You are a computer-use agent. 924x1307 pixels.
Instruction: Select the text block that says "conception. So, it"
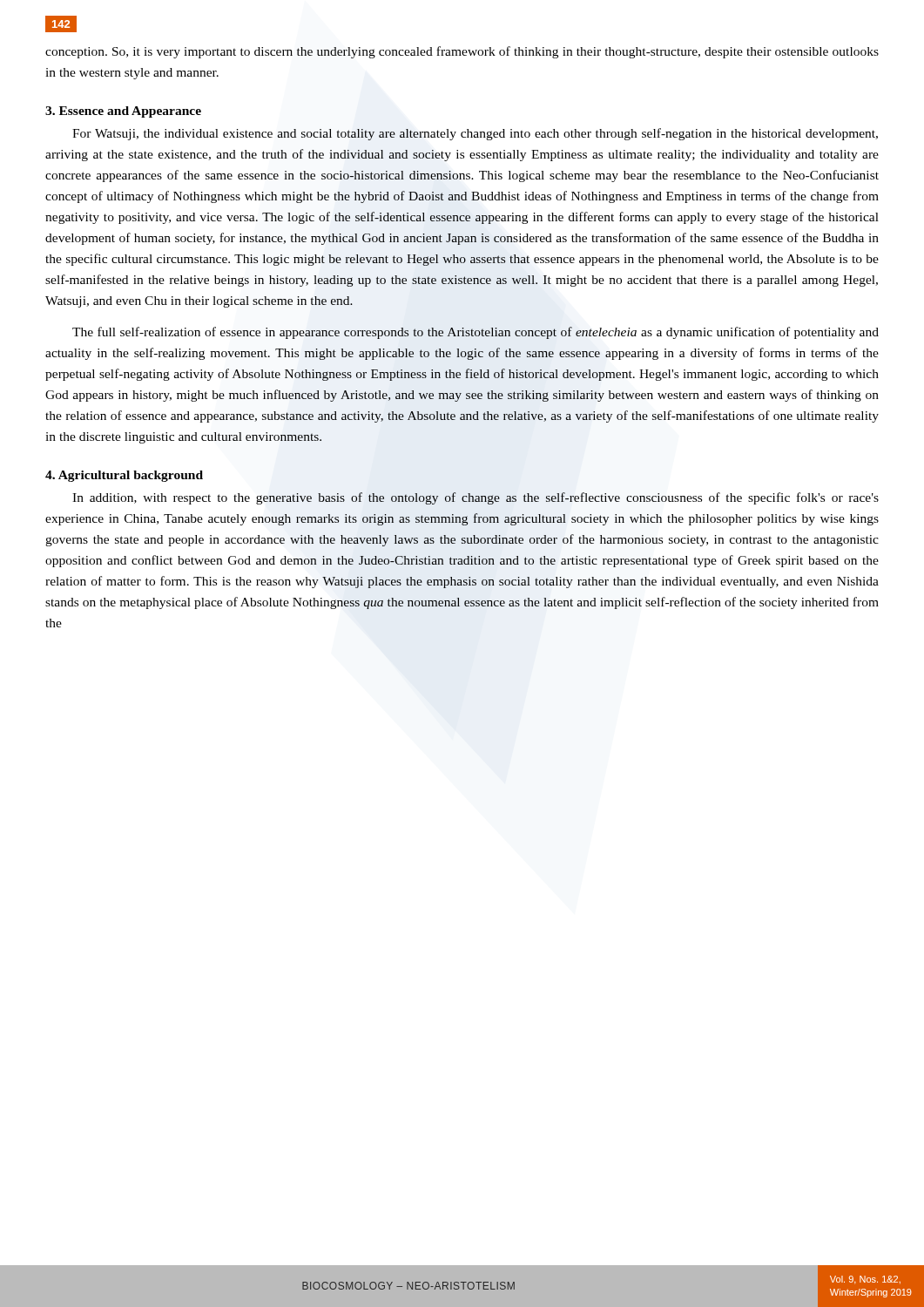pos(462,62)
